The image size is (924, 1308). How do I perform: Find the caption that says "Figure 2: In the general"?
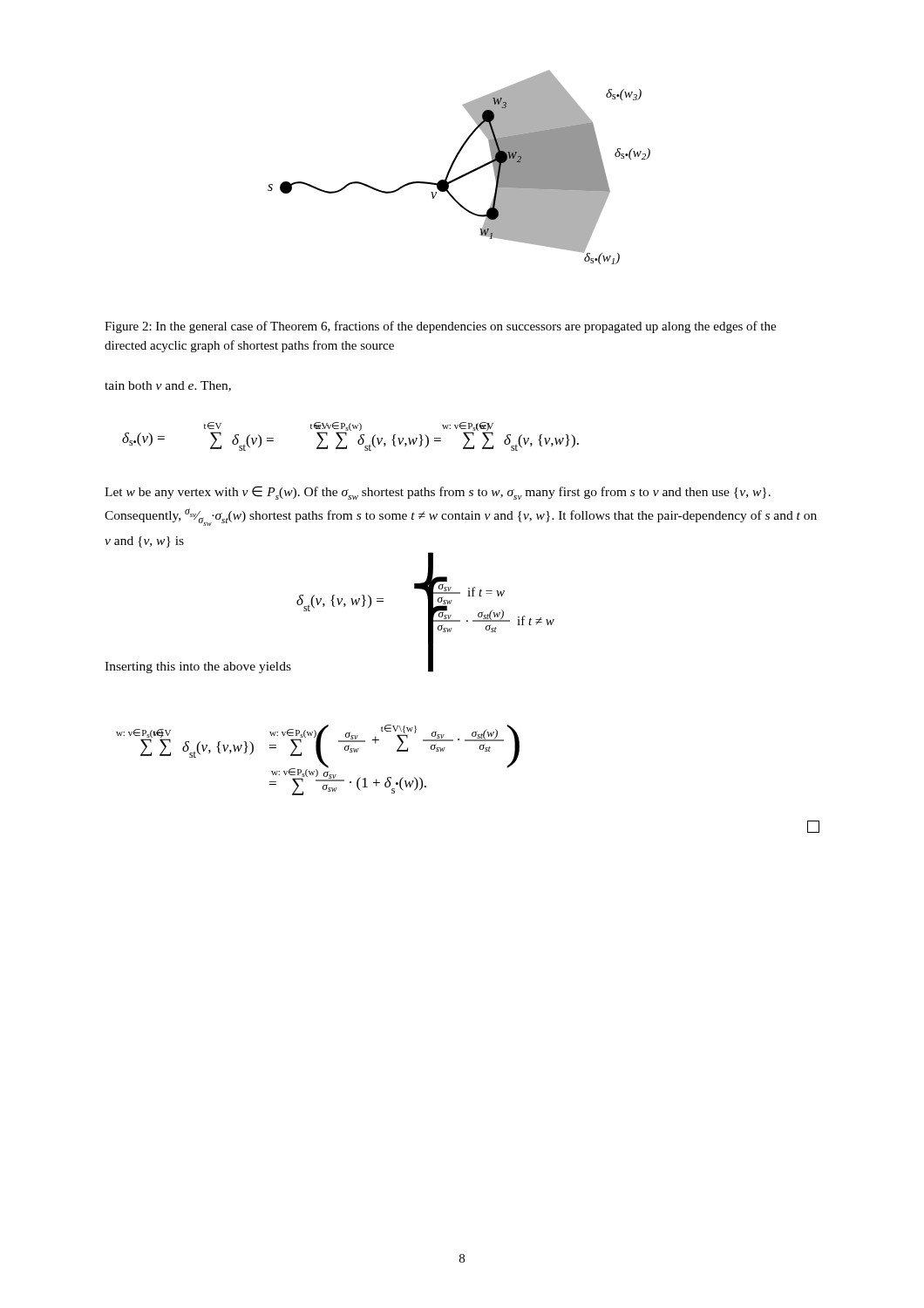[441, 336]
